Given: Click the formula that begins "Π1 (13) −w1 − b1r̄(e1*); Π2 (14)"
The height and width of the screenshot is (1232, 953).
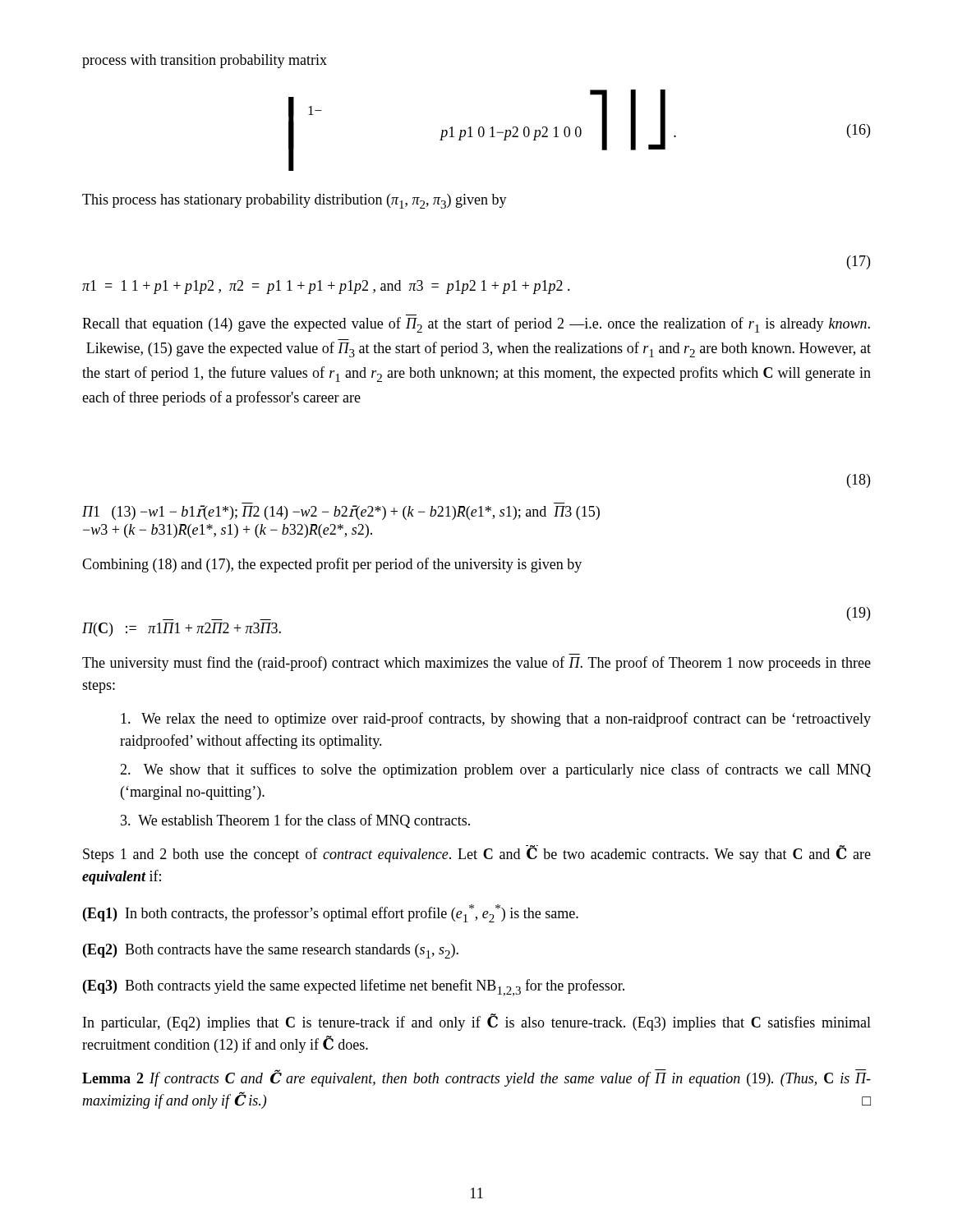Looking at the screenshot, I should [x=859, y=481].
